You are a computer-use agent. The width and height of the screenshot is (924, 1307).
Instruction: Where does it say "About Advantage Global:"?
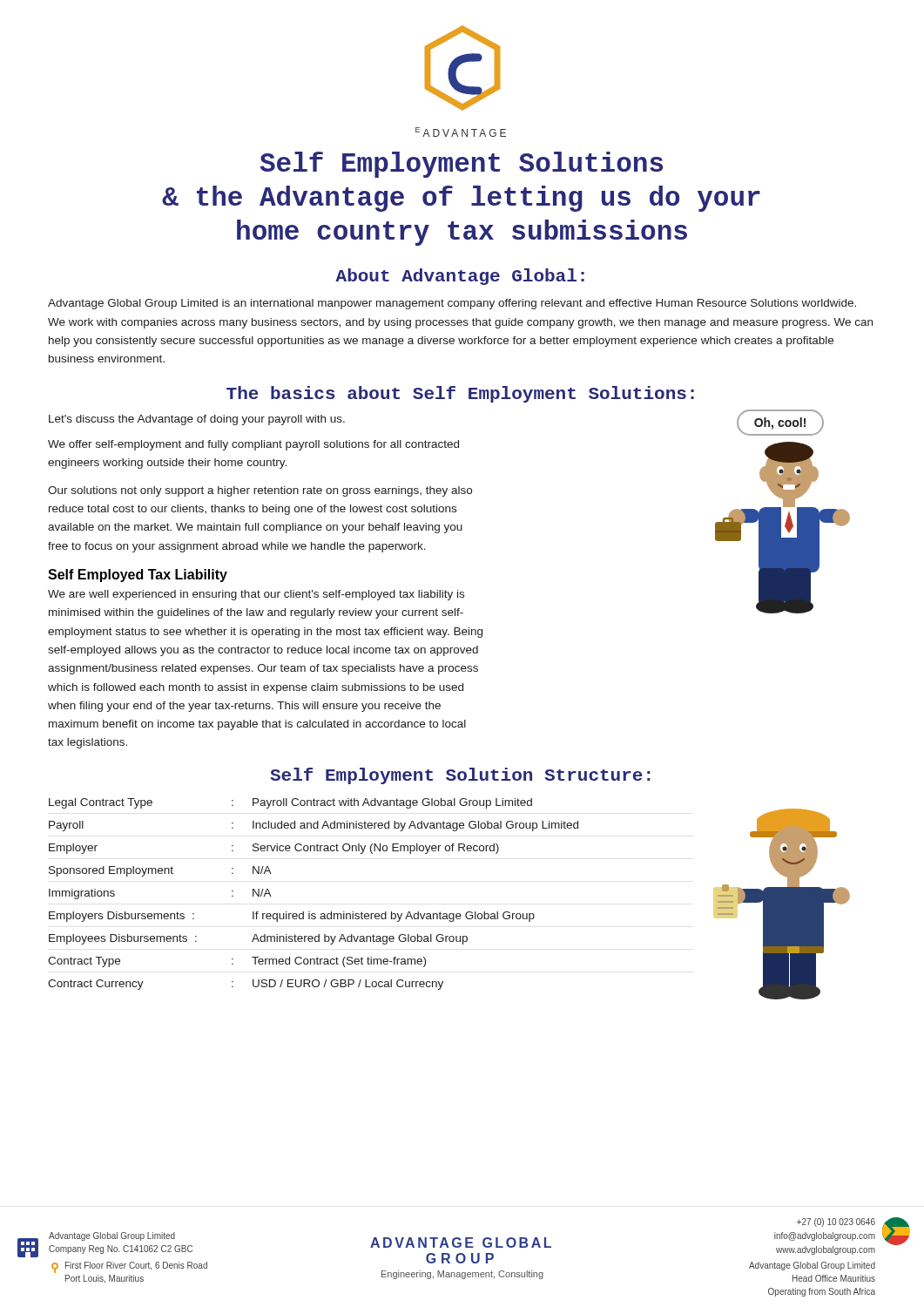pyautogui.click(x=462, y=277)
